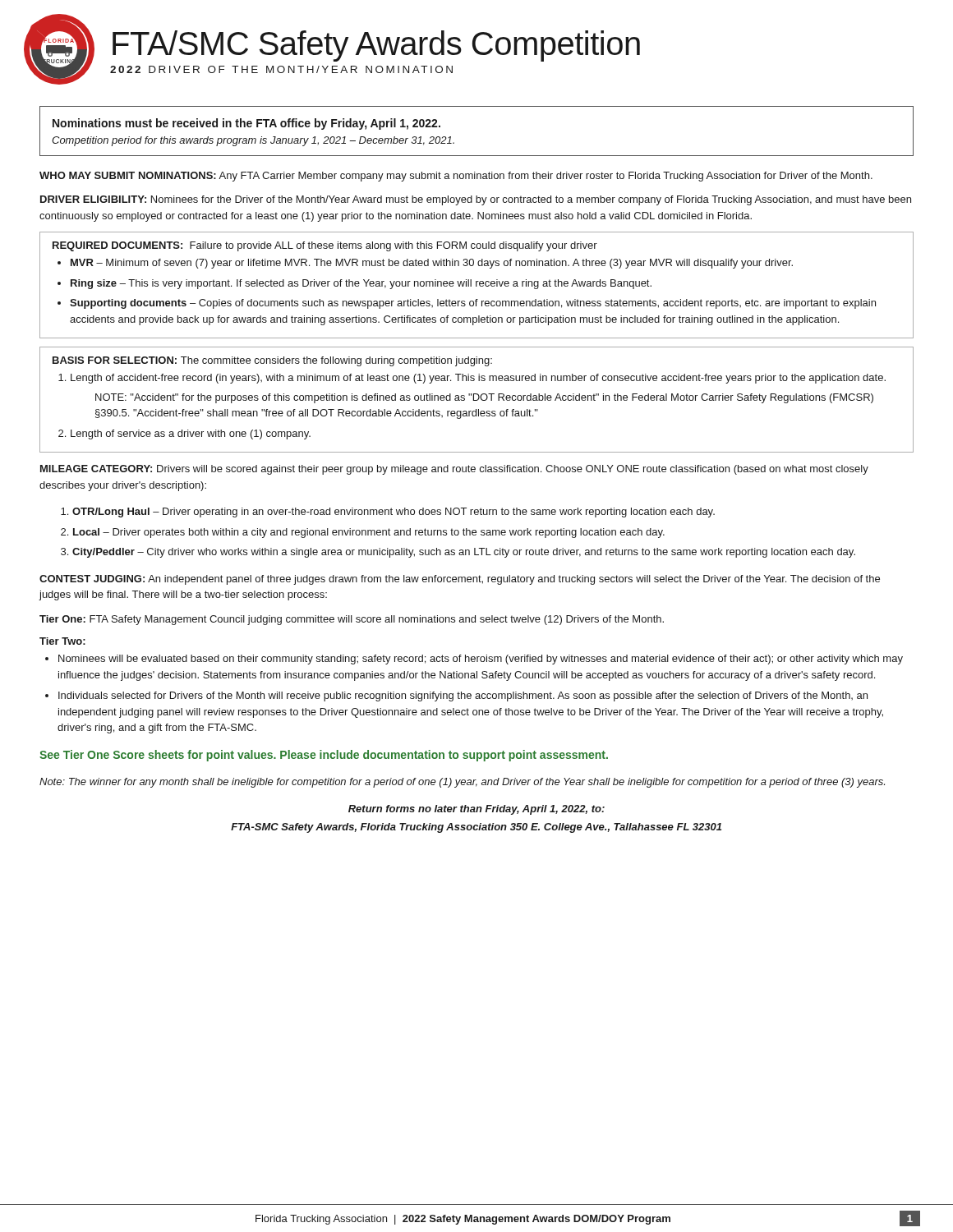The height and width of the screenshot is (1232, 953).
Task: Where is the passage that starts "See Tier One Score"?
Action: [324, 754]
